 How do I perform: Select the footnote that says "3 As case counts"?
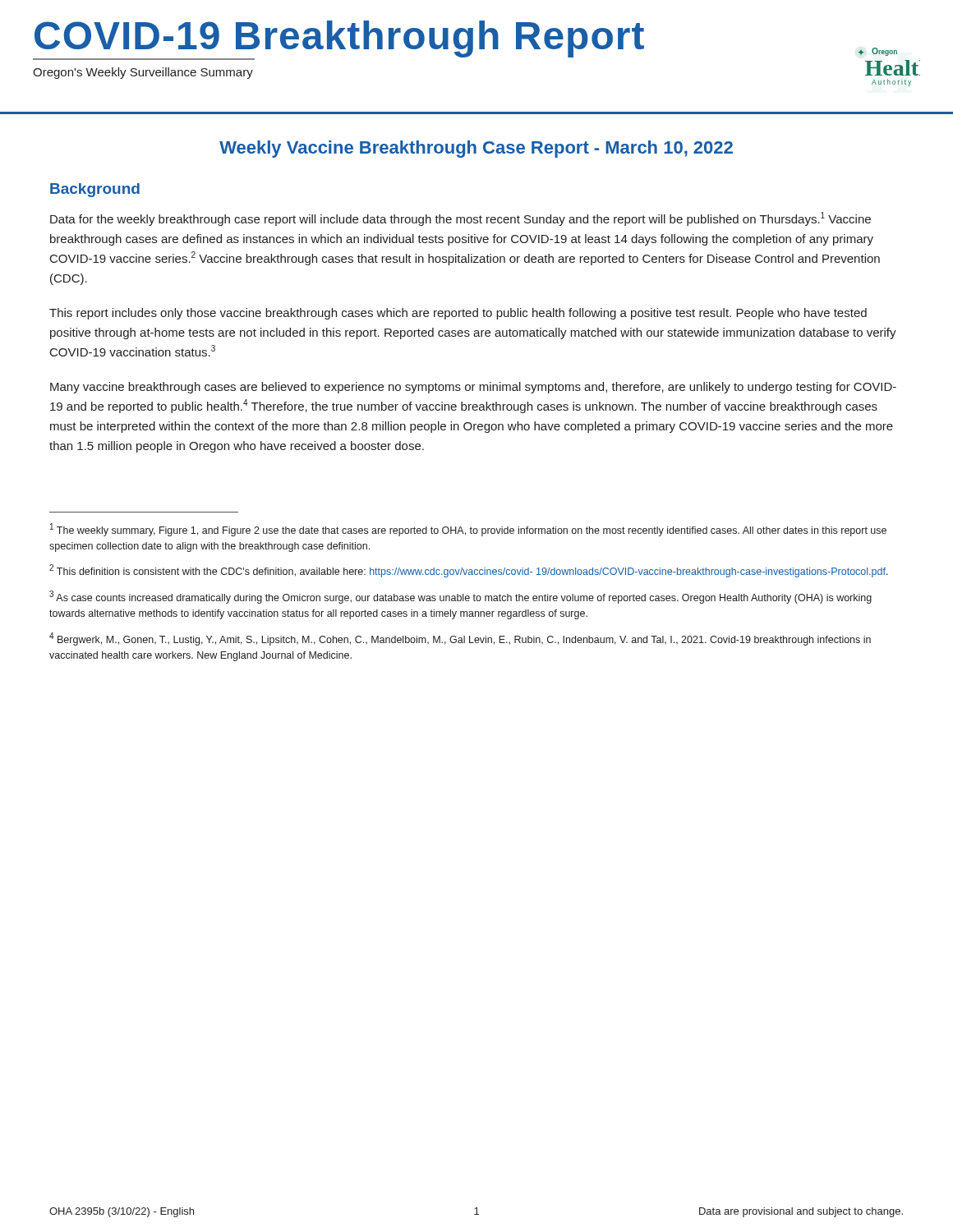[x=461, y=605]
